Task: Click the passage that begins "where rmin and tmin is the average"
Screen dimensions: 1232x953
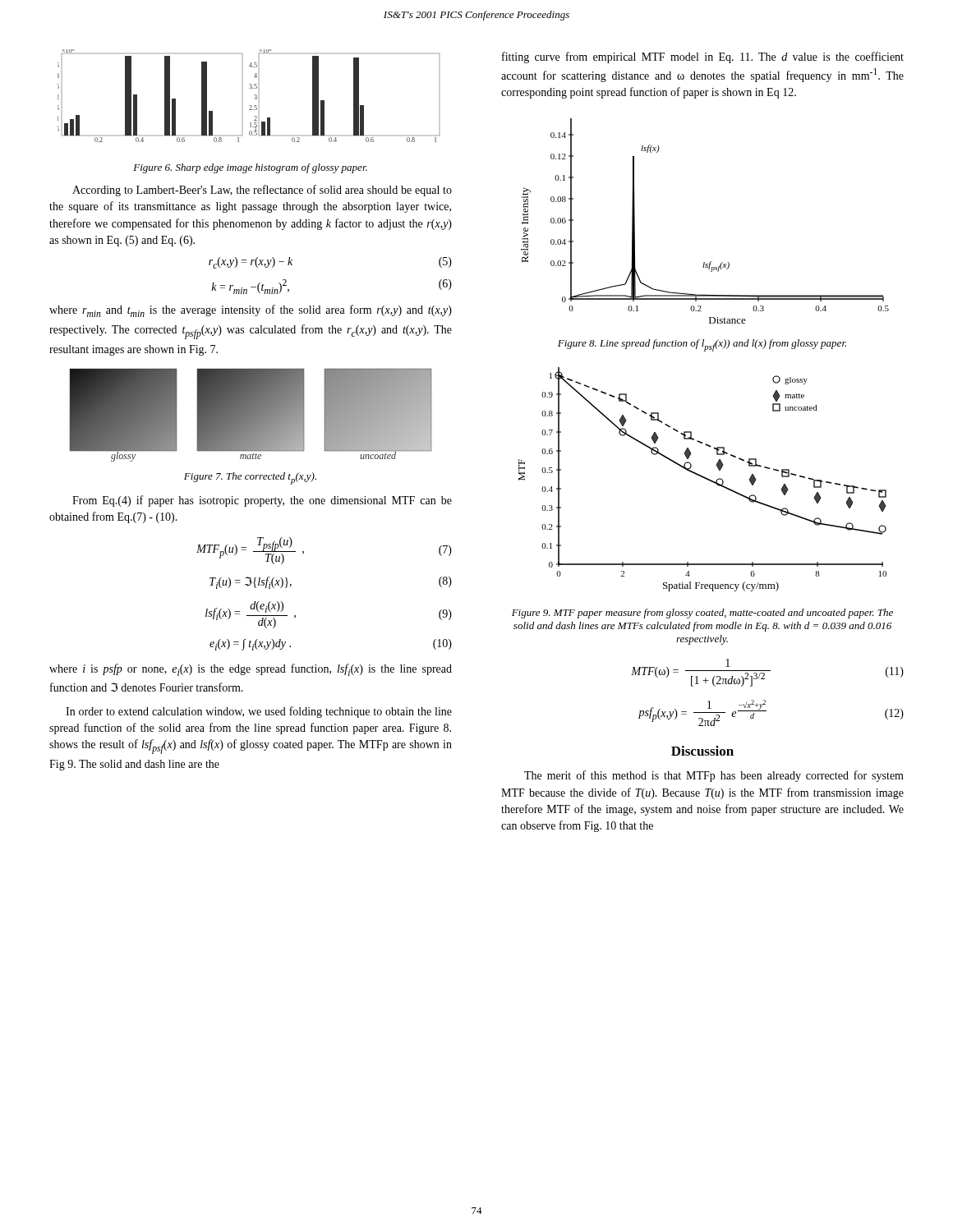Action: tap(251, 330)
